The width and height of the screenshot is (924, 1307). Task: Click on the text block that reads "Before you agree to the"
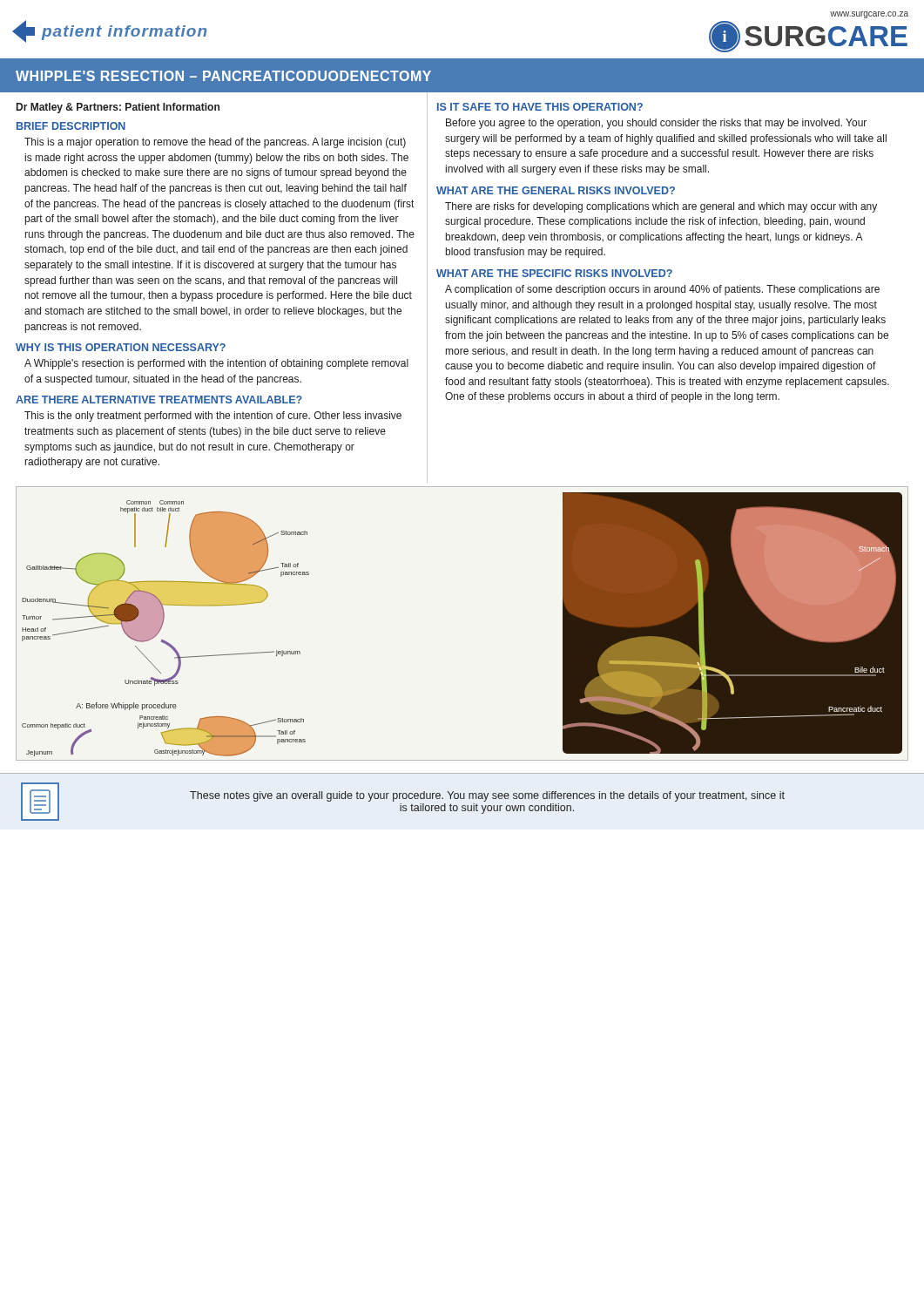point(666,146)
